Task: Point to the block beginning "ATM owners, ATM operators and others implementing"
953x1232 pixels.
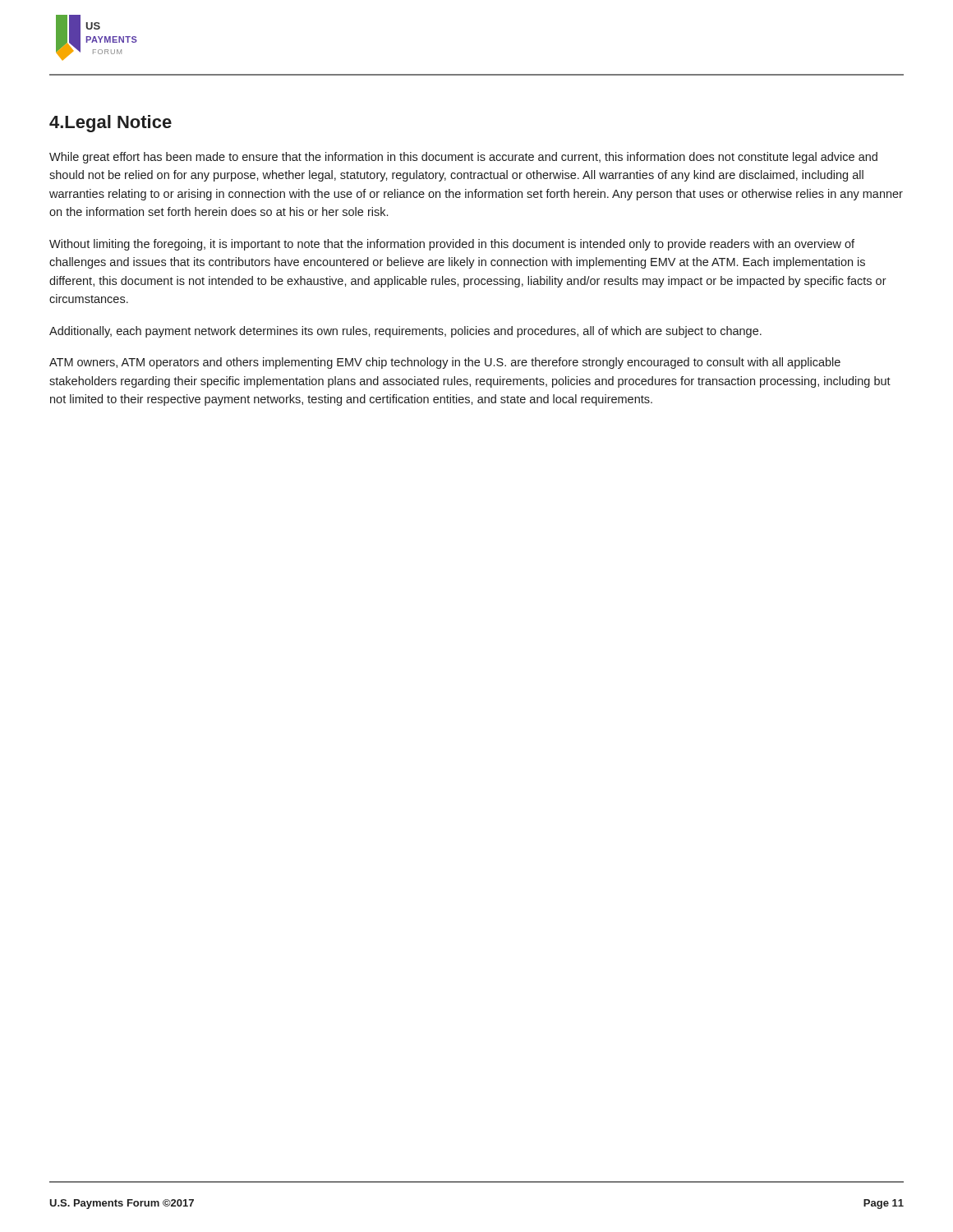Action: (470, 381)
